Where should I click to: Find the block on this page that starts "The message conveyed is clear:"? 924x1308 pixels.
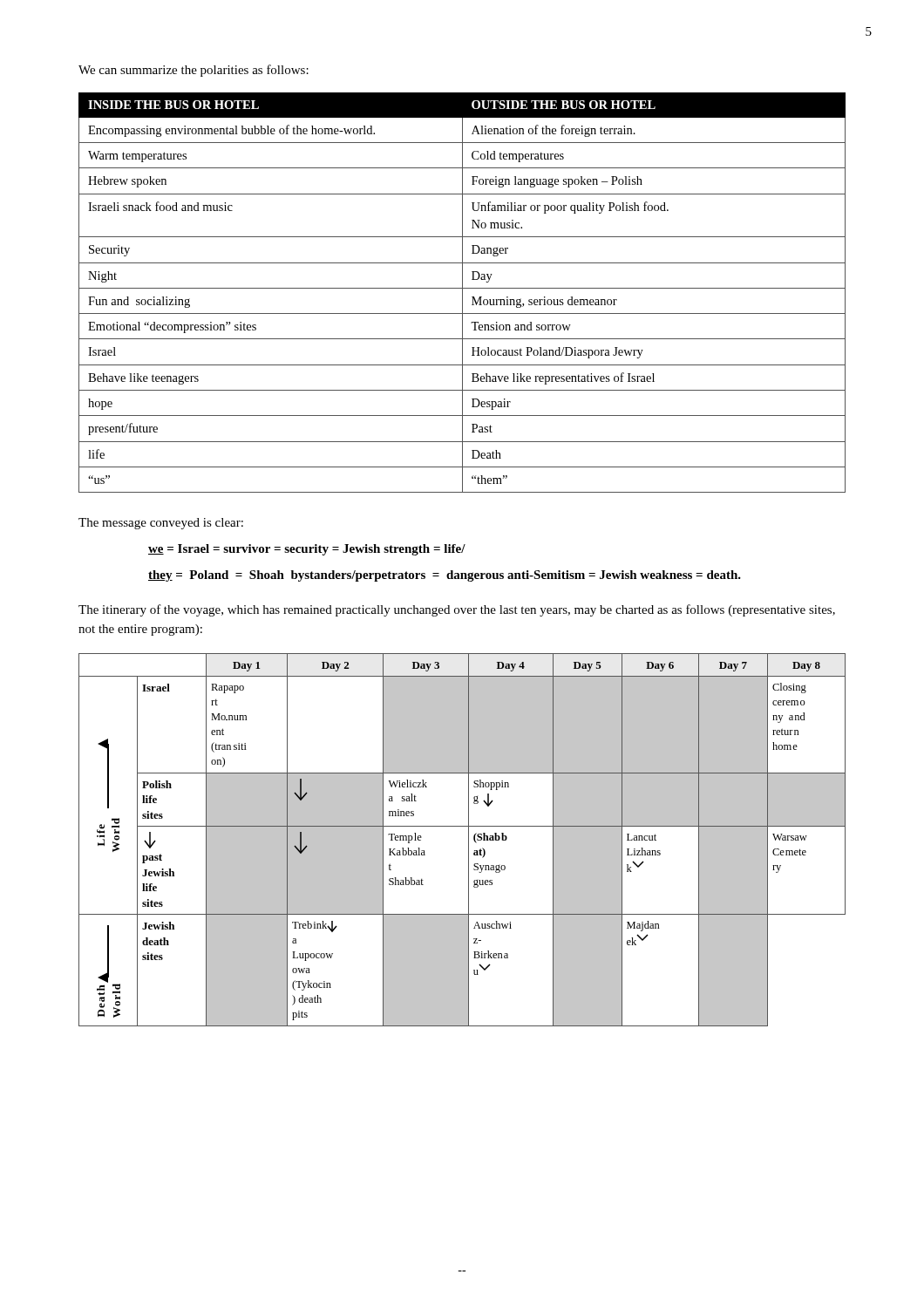[462, 549]
